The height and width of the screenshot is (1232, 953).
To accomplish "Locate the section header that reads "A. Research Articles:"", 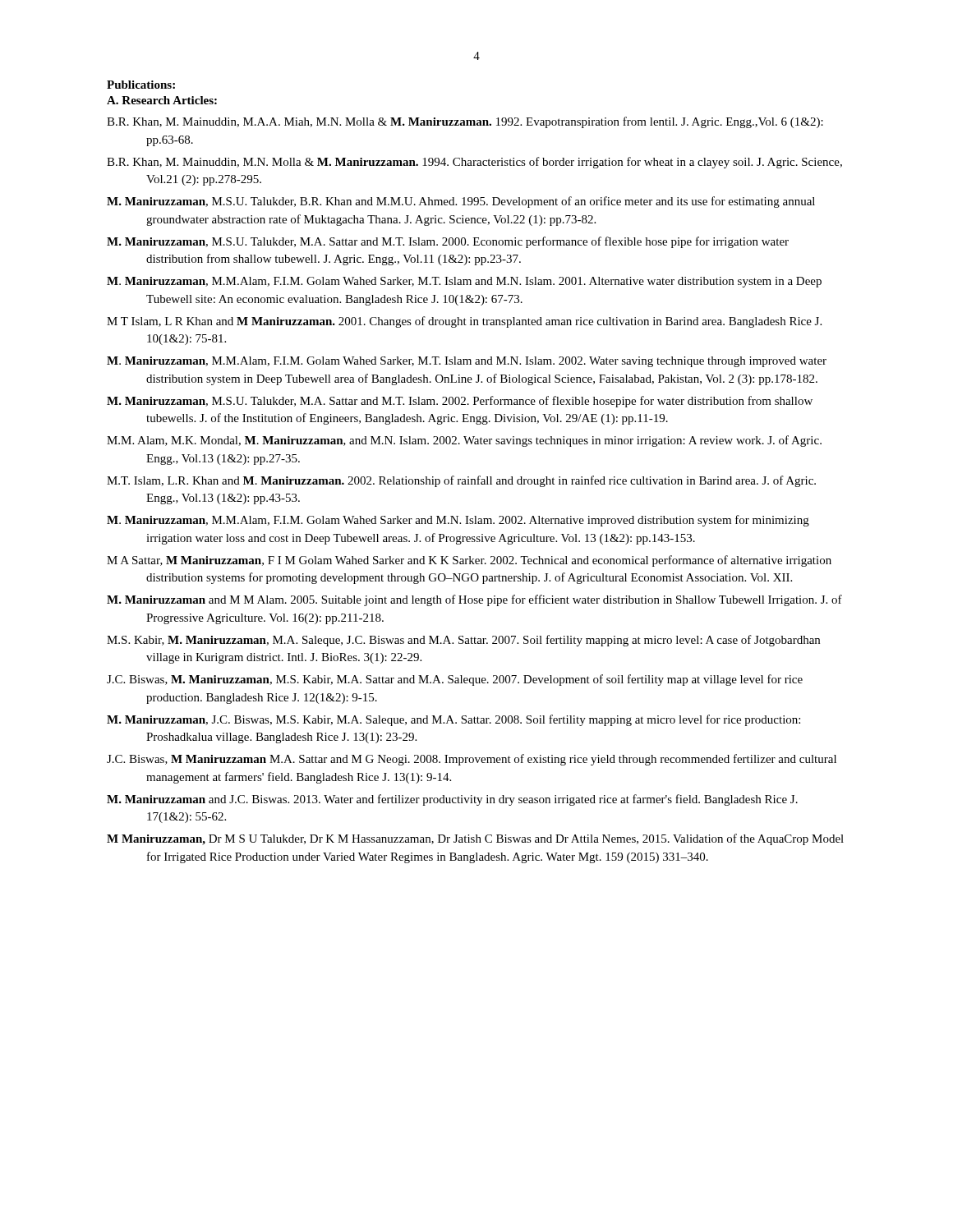I will pyautogui.click(x=162, y=100).
